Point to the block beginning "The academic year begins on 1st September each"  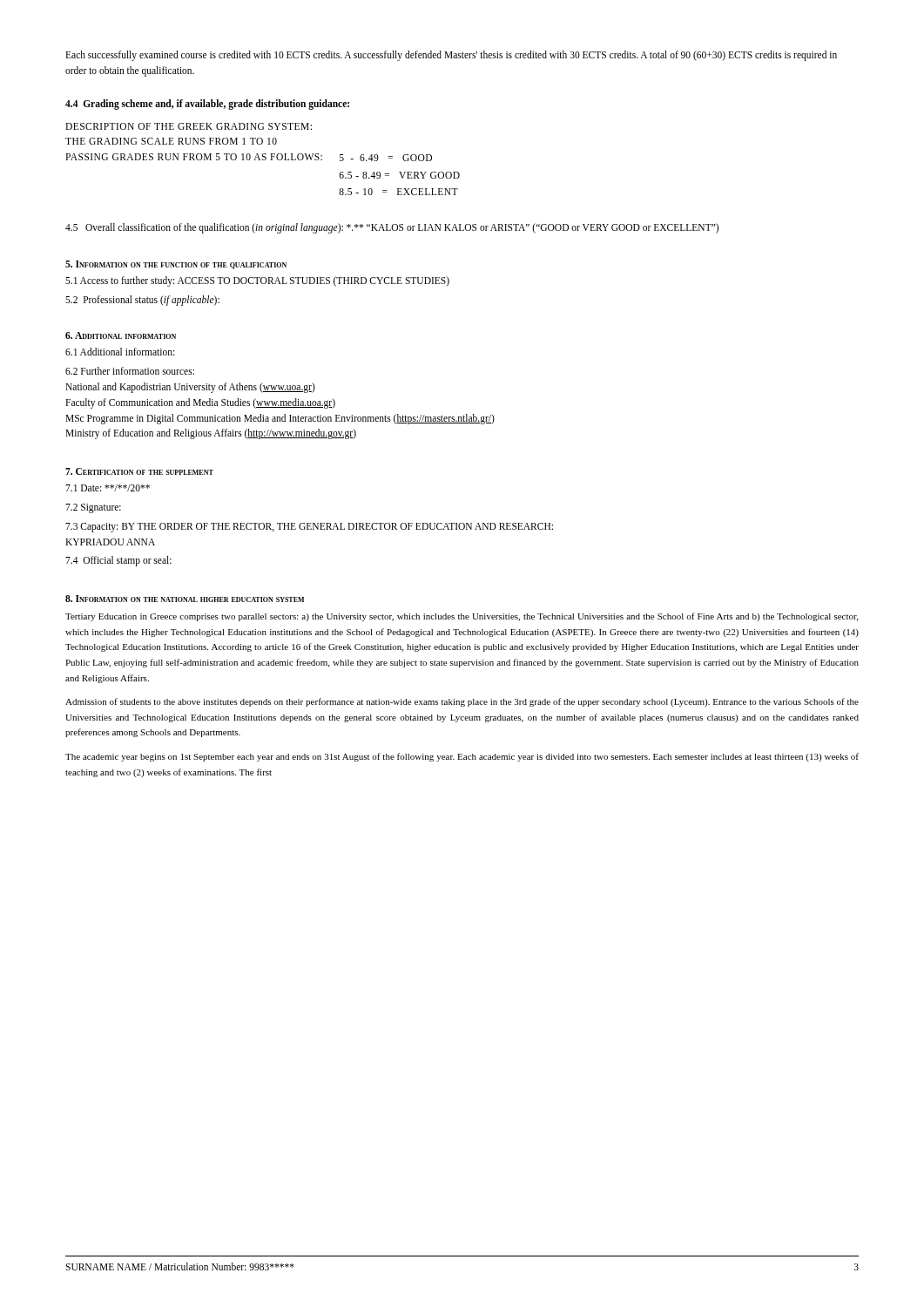(462, 764)
